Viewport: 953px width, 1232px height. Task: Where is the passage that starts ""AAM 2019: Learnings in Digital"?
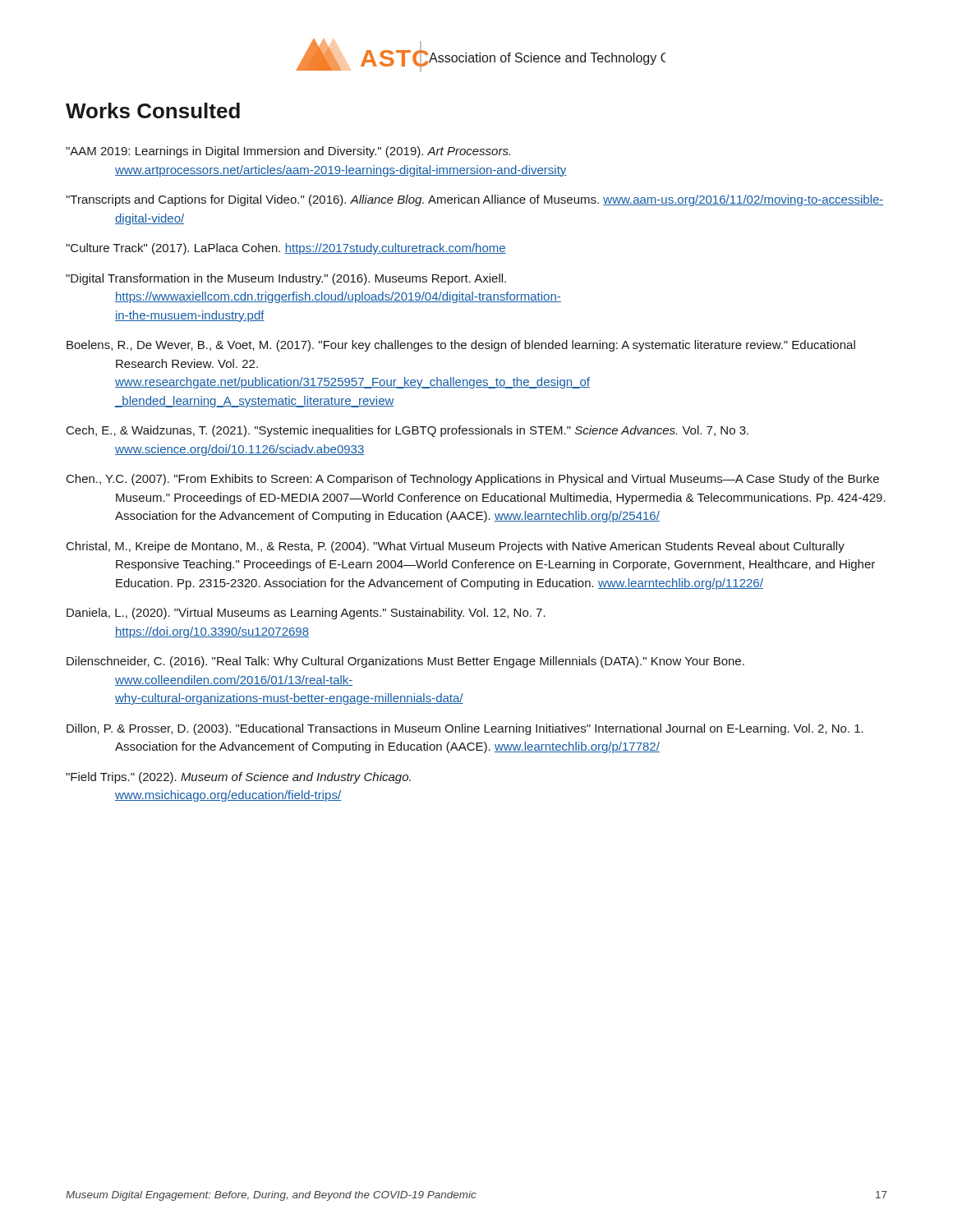point(316,160)
